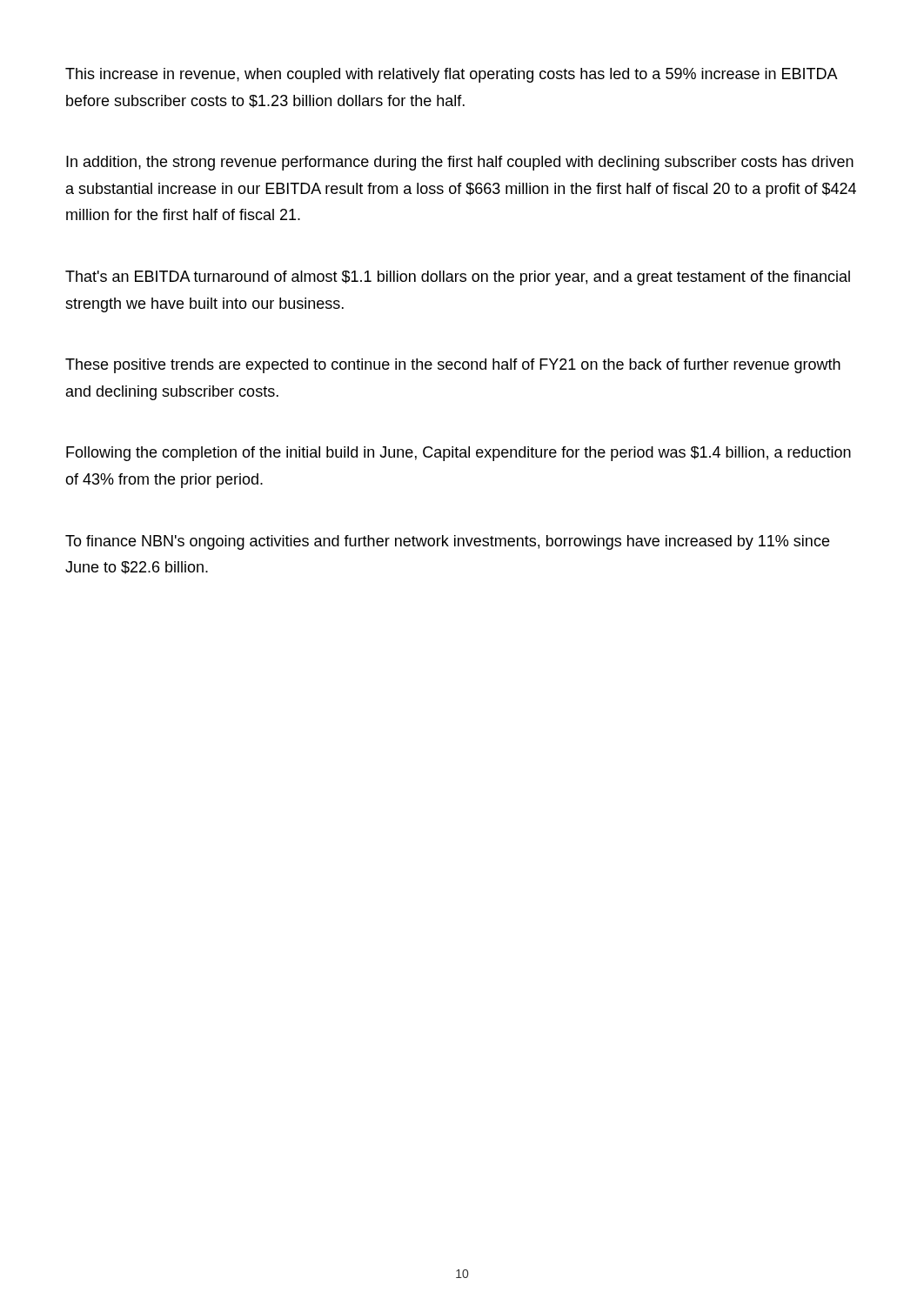Locate the text block containing "Following the completion"

pos(458,466)
